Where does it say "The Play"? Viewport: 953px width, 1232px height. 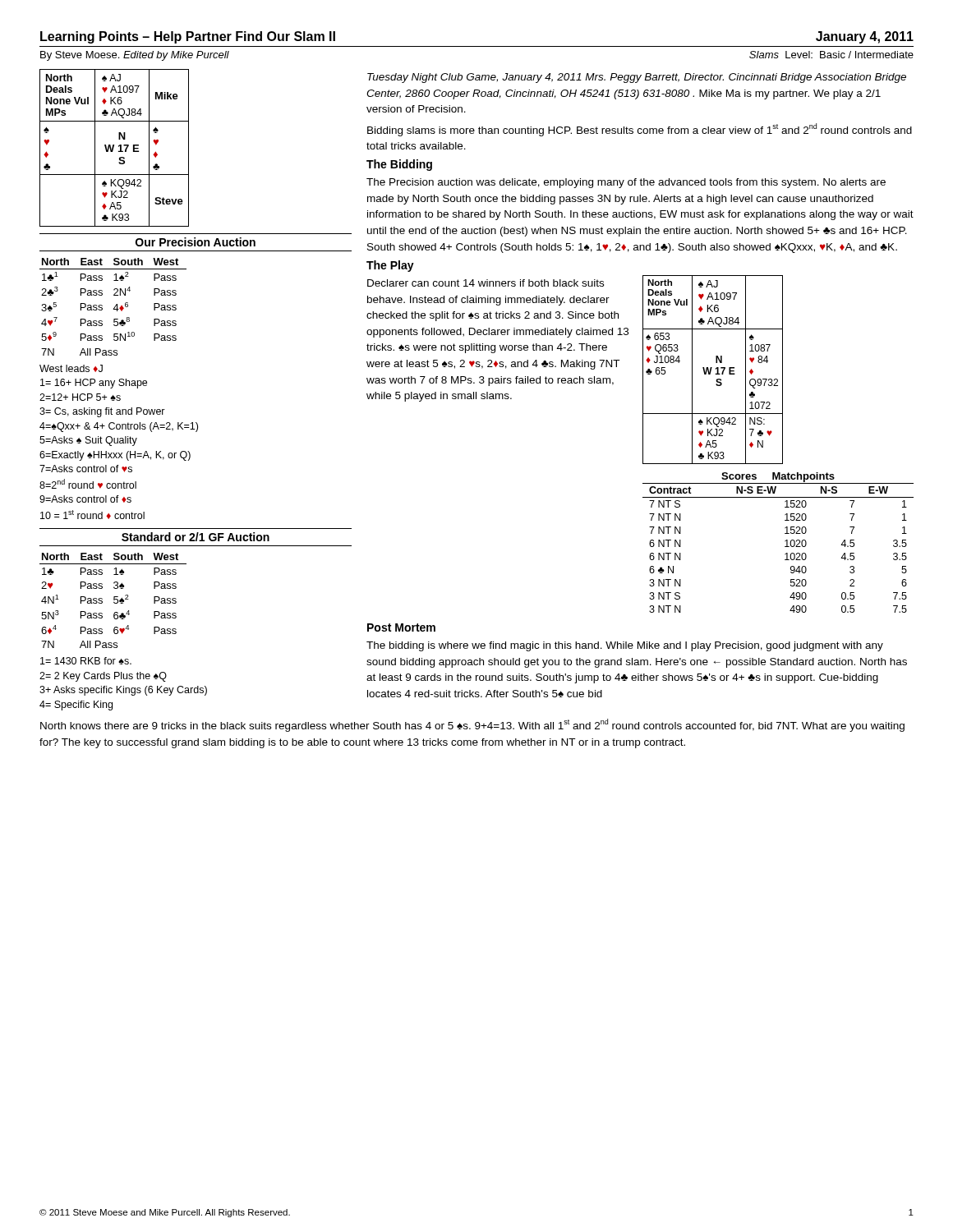pos(390,265)
